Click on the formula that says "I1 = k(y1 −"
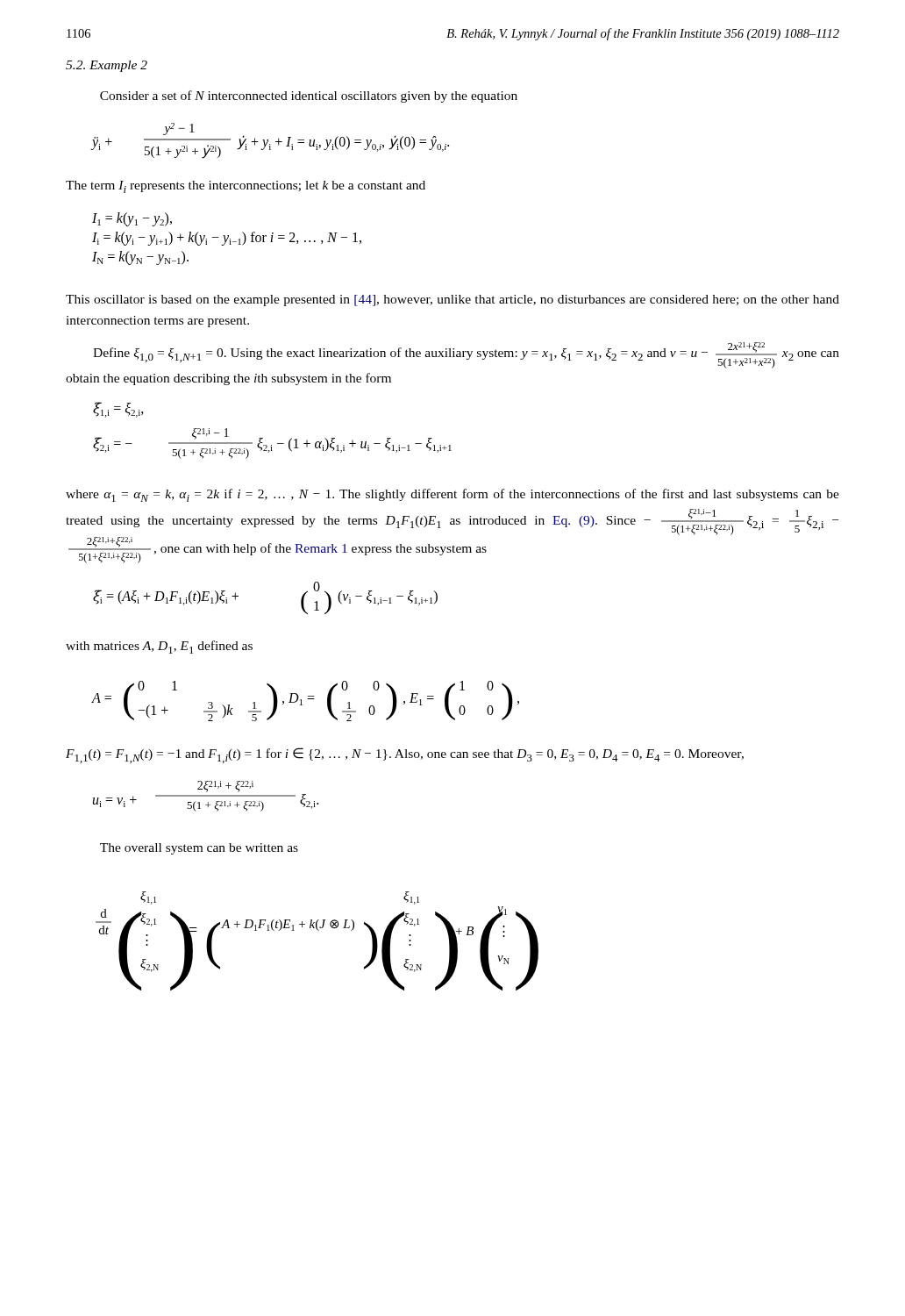 pos(303,238)
